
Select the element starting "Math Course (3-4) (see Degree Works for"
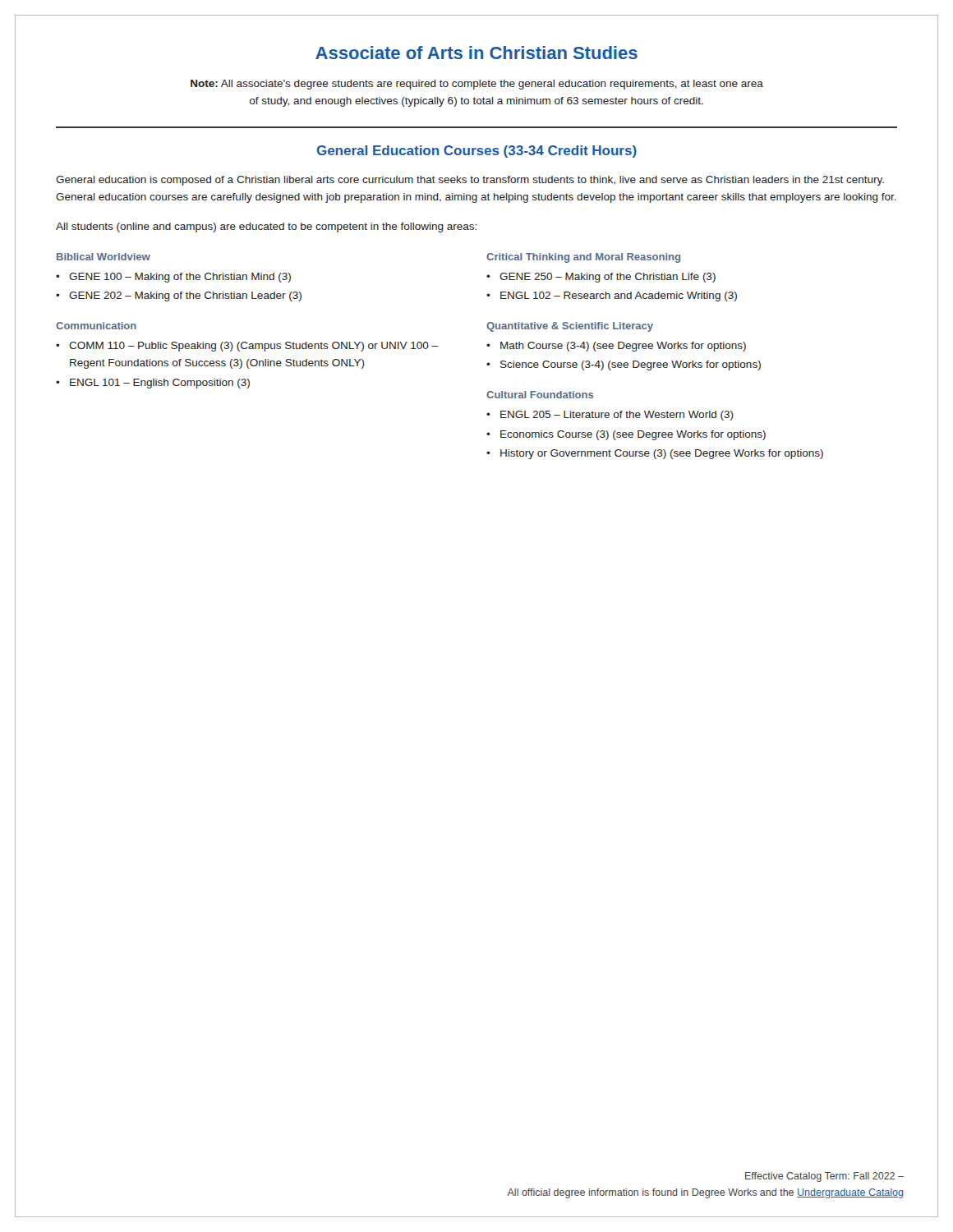pos(623,345)
